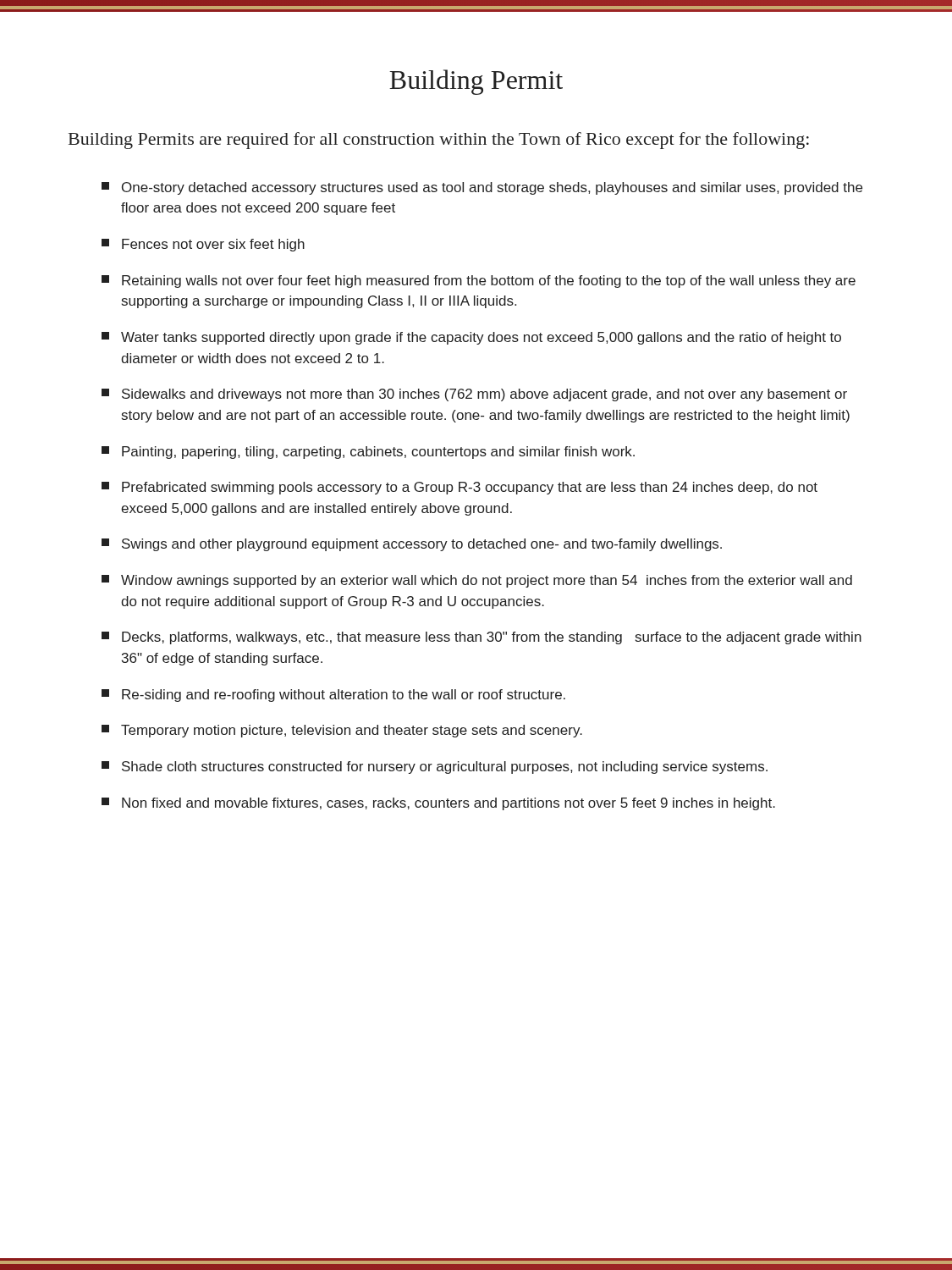The height and width of the screenshot is (1270, 952).
Task: Find the list item that reads "Swings and other playground equipment accessory"
Action: click(484, 545)
